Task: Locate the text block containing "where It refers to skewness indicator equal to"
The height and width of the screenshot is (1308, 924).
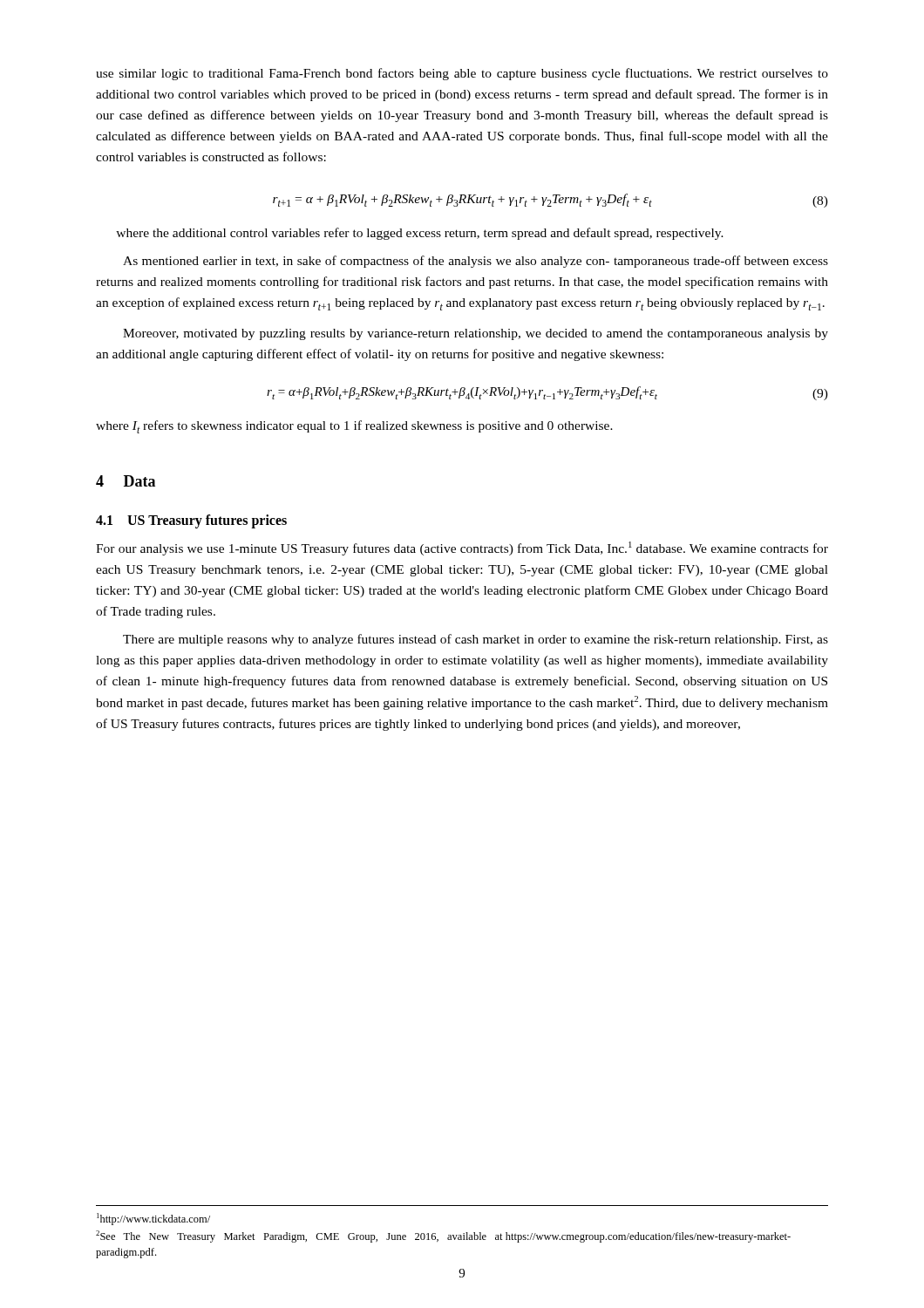Action: click(355, 427)
